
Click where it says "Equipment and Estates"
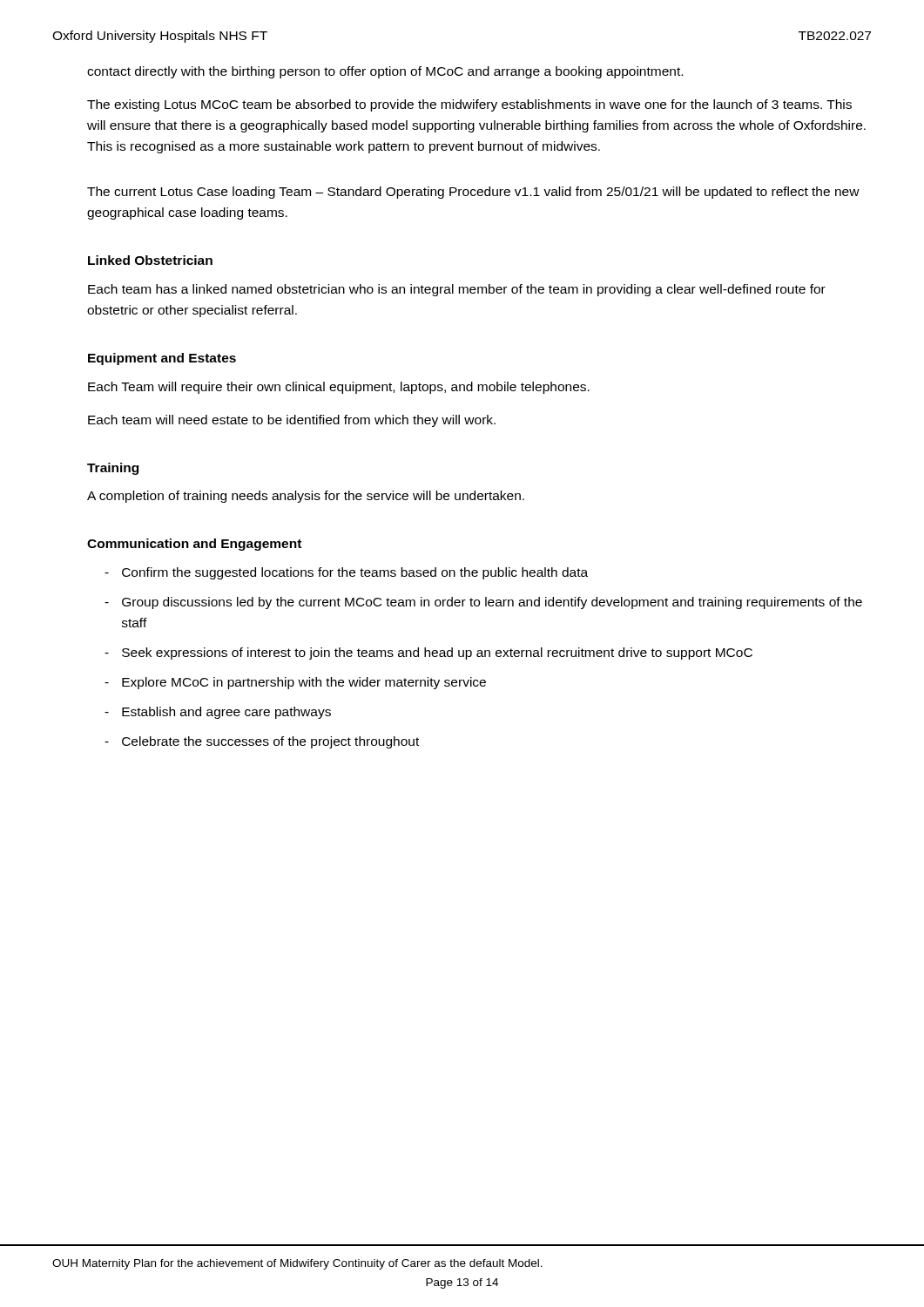[162, 358]
